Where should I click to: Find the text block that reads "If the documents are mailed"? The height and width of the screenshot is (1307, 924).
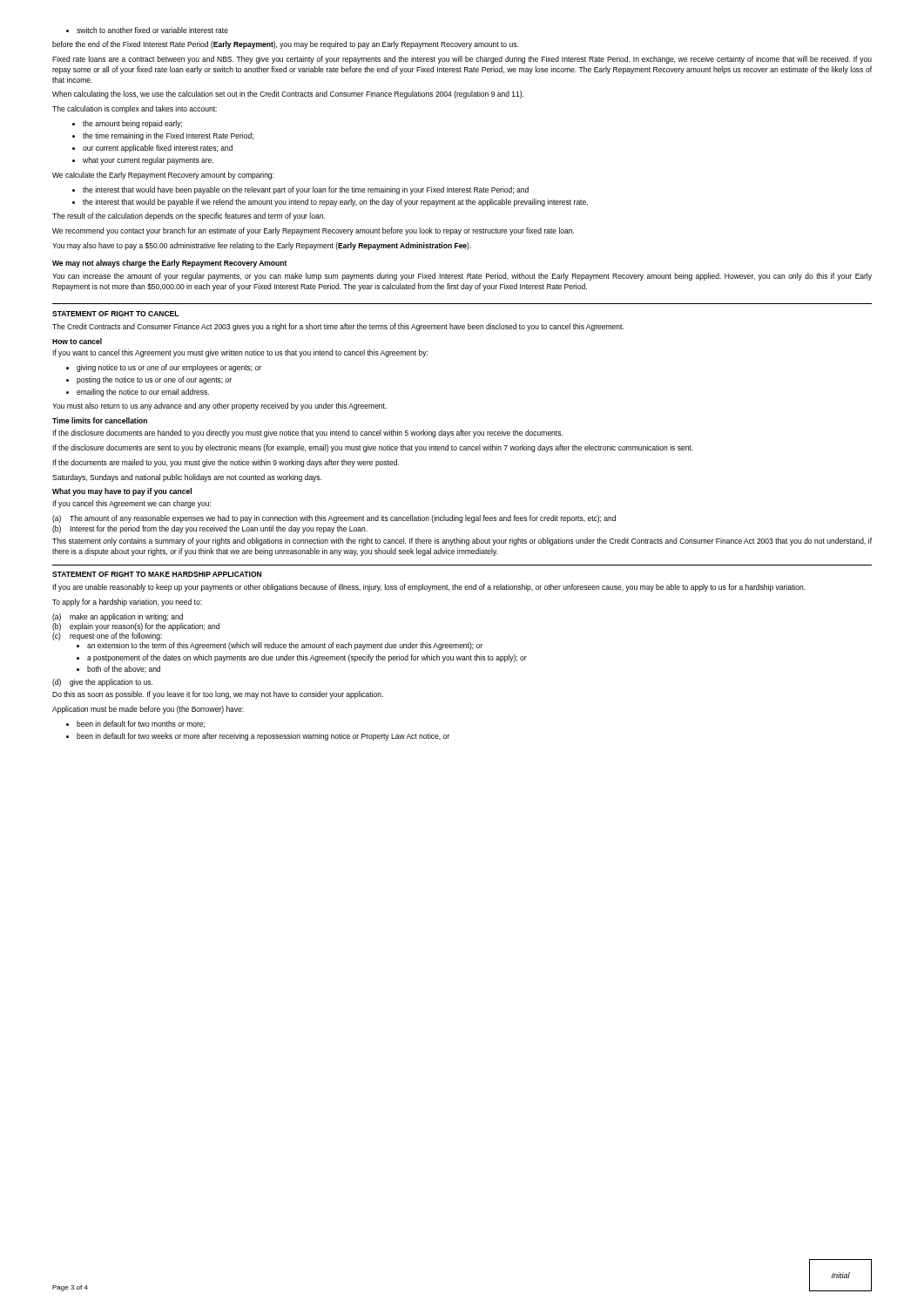(226, 463)
